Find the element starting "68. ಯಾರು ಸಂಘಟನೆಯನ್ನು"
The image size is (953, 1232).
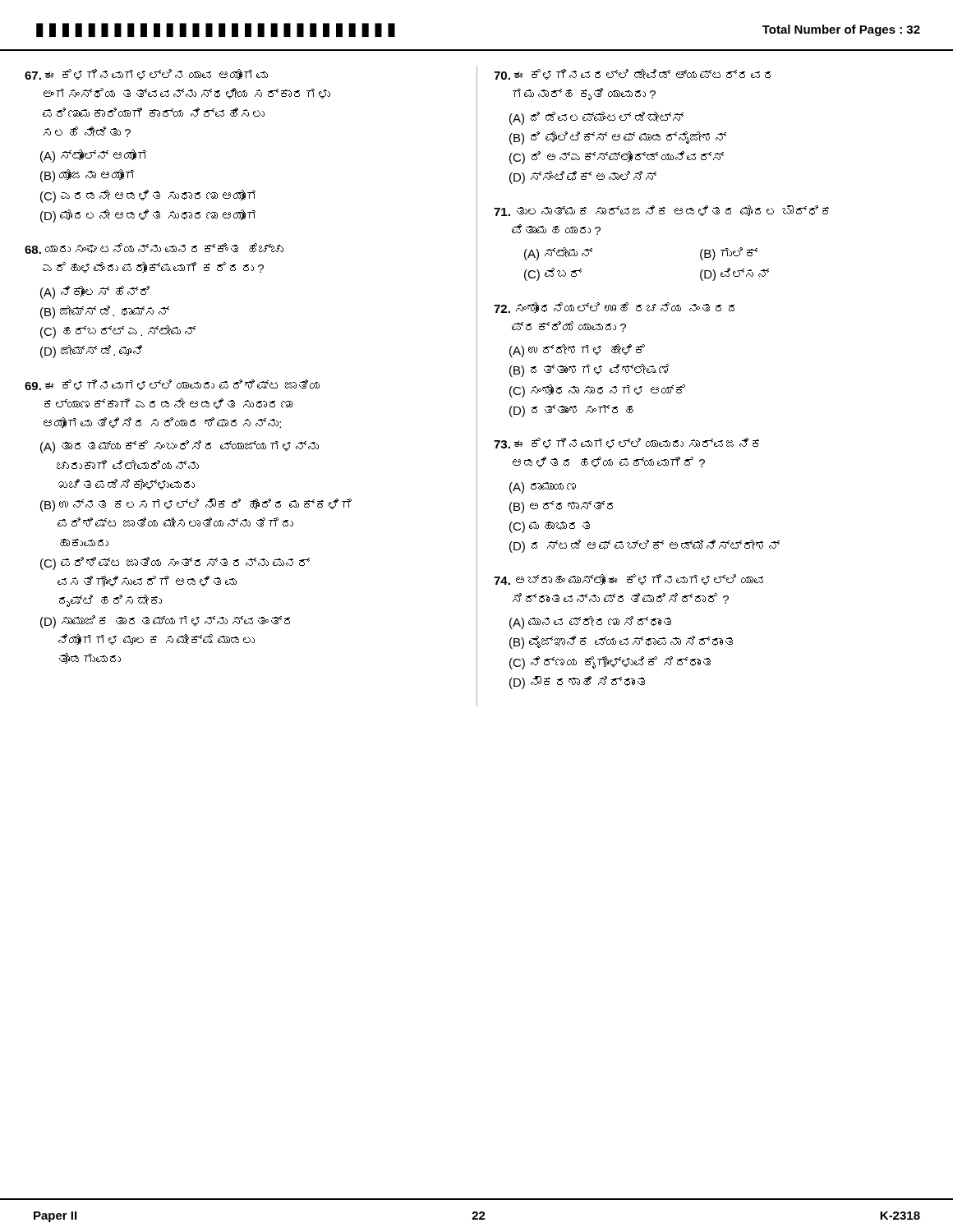(x=154, y=248)
